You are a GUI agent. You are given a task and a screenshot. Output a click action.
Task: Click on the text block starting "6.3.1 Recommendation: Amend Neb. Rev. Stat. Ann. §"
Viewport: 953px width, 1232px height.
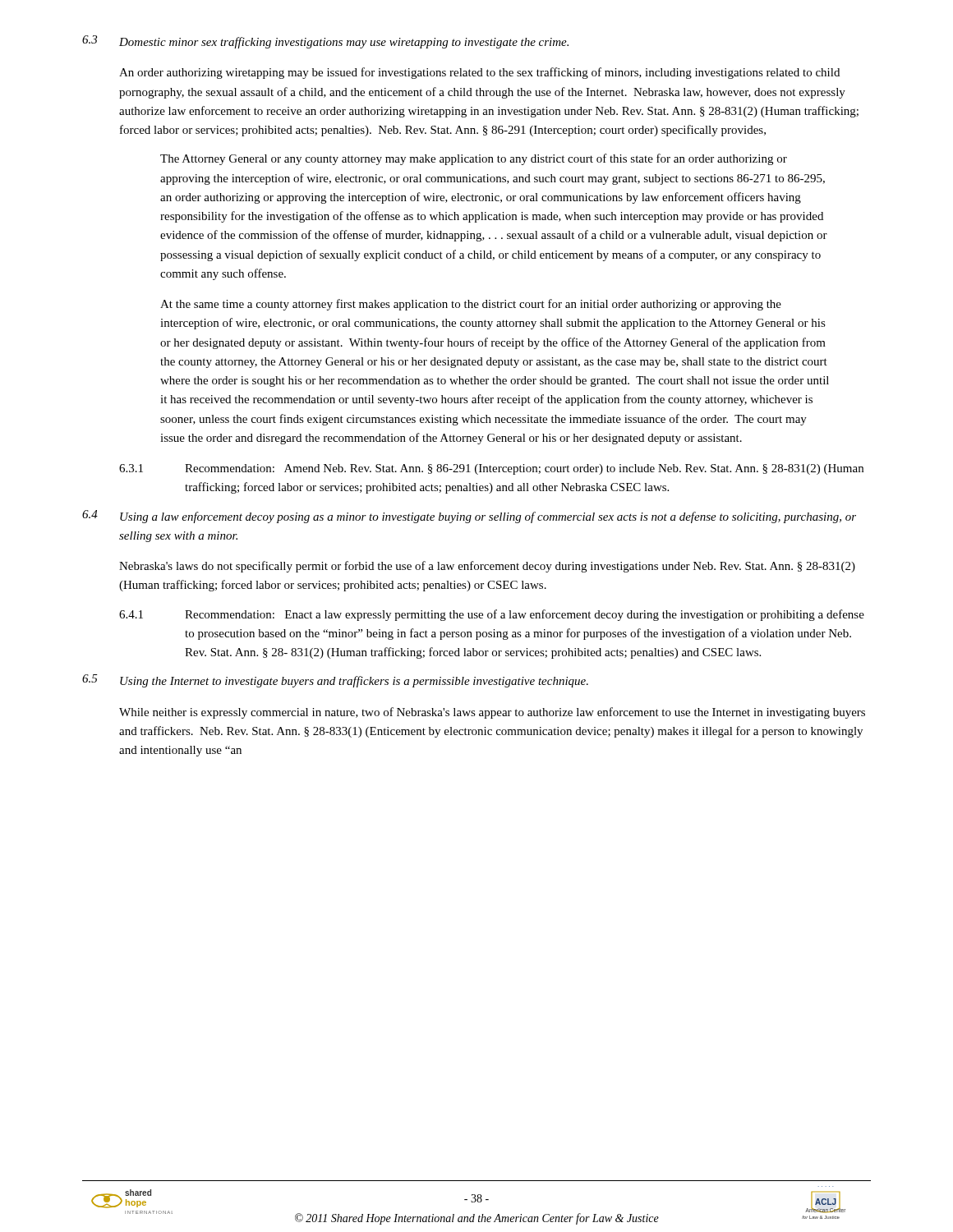click(495, 478)
